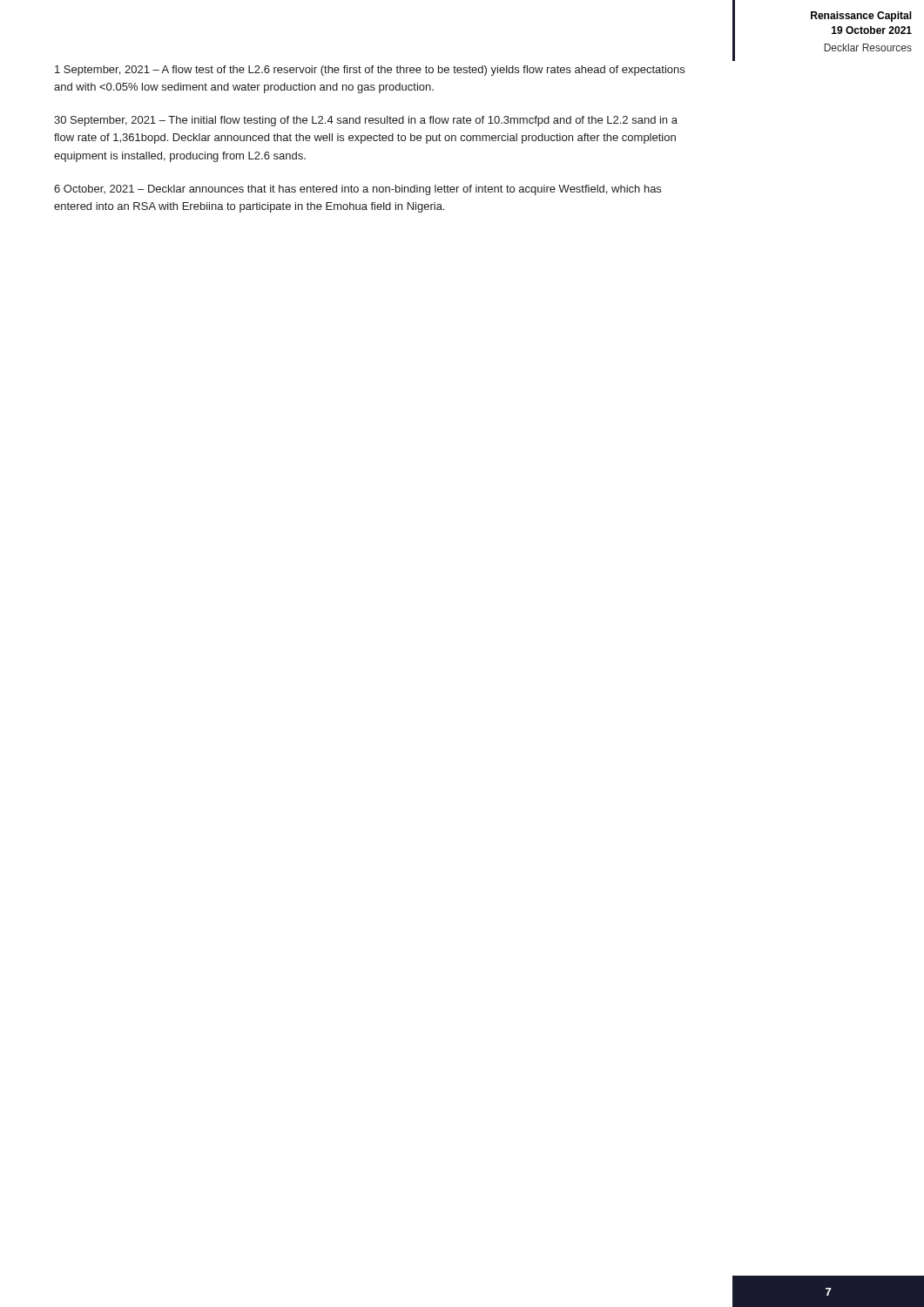Navigate to the text block starting "1 September, 2021 – A flow test"
This screenshot has height=1307, width=924.
point(370,78)
